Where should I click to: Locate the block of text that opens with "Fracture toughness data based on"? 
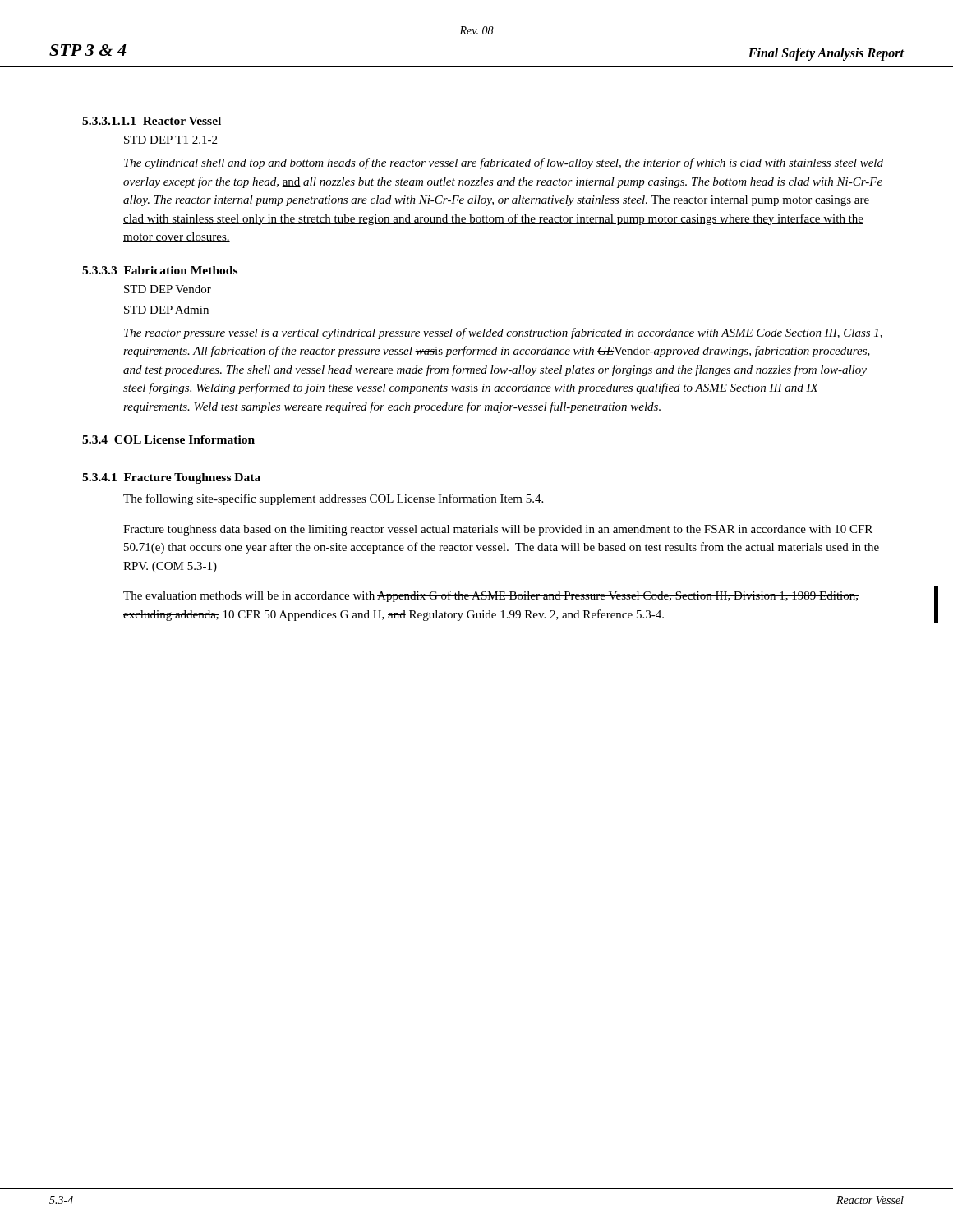(501, 547)
